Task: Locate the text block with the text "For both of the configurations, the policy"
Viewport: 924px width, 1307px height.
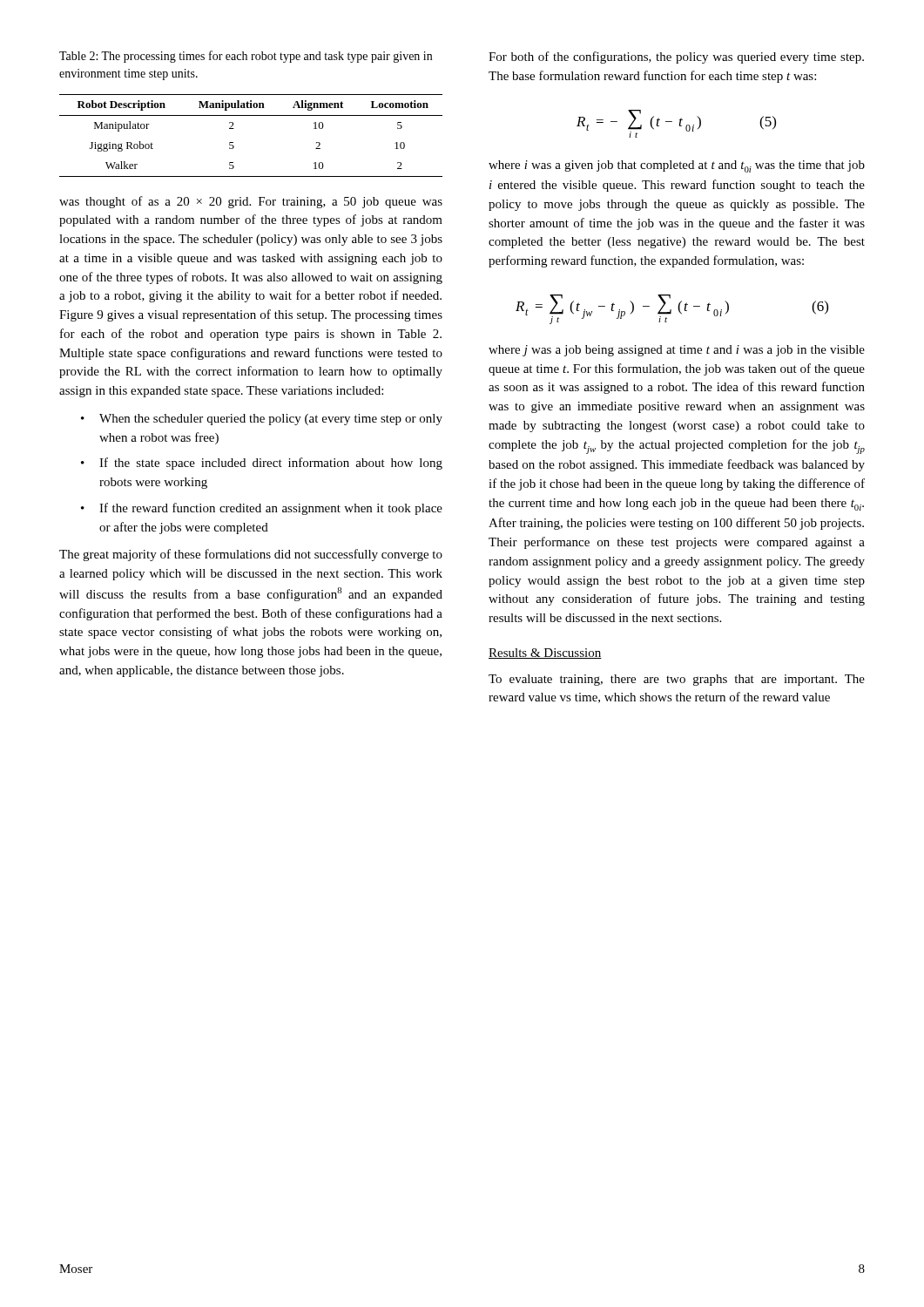Action: 677,66
